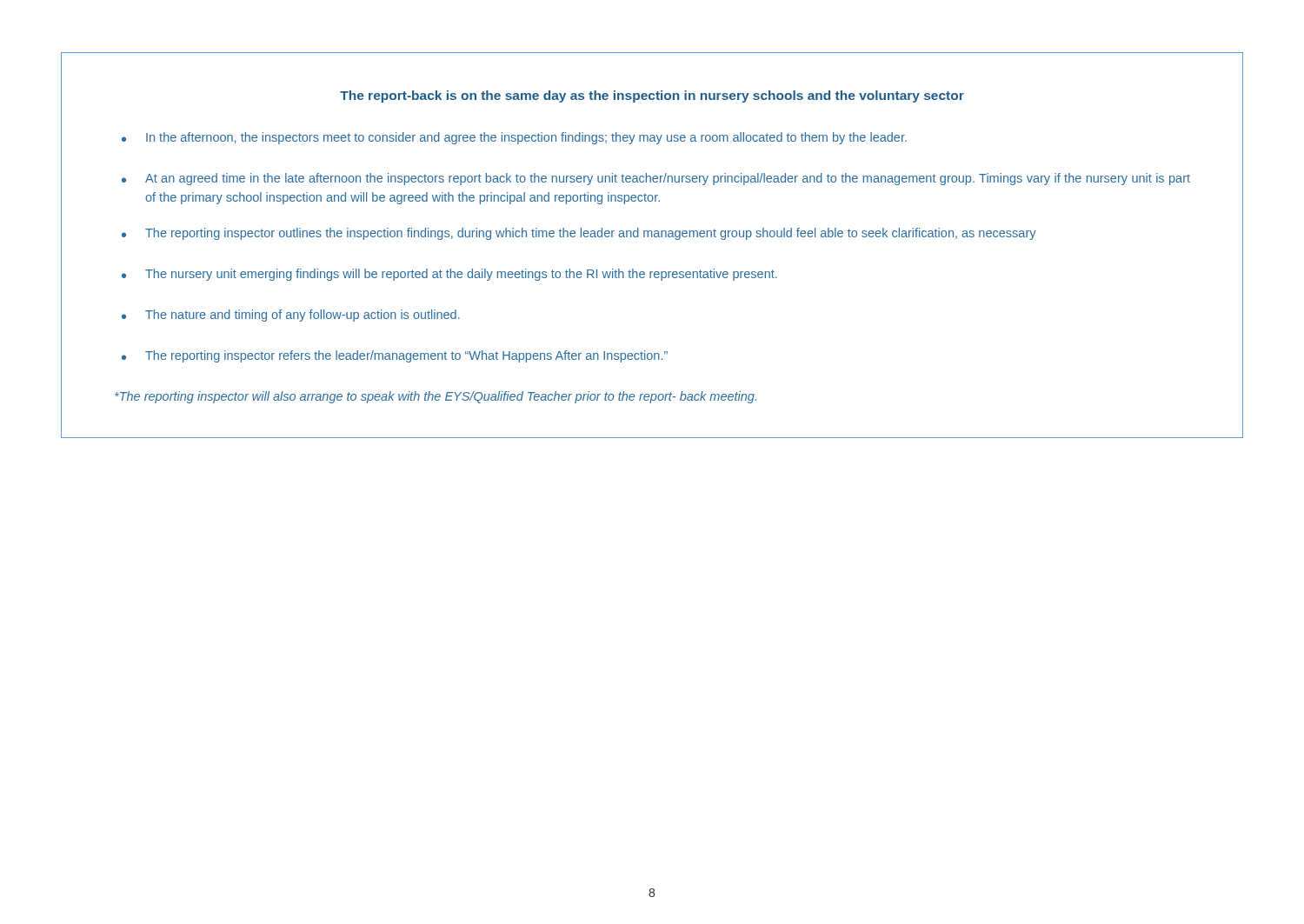Click the passage that begins "• The nursery"

[652, 277]
